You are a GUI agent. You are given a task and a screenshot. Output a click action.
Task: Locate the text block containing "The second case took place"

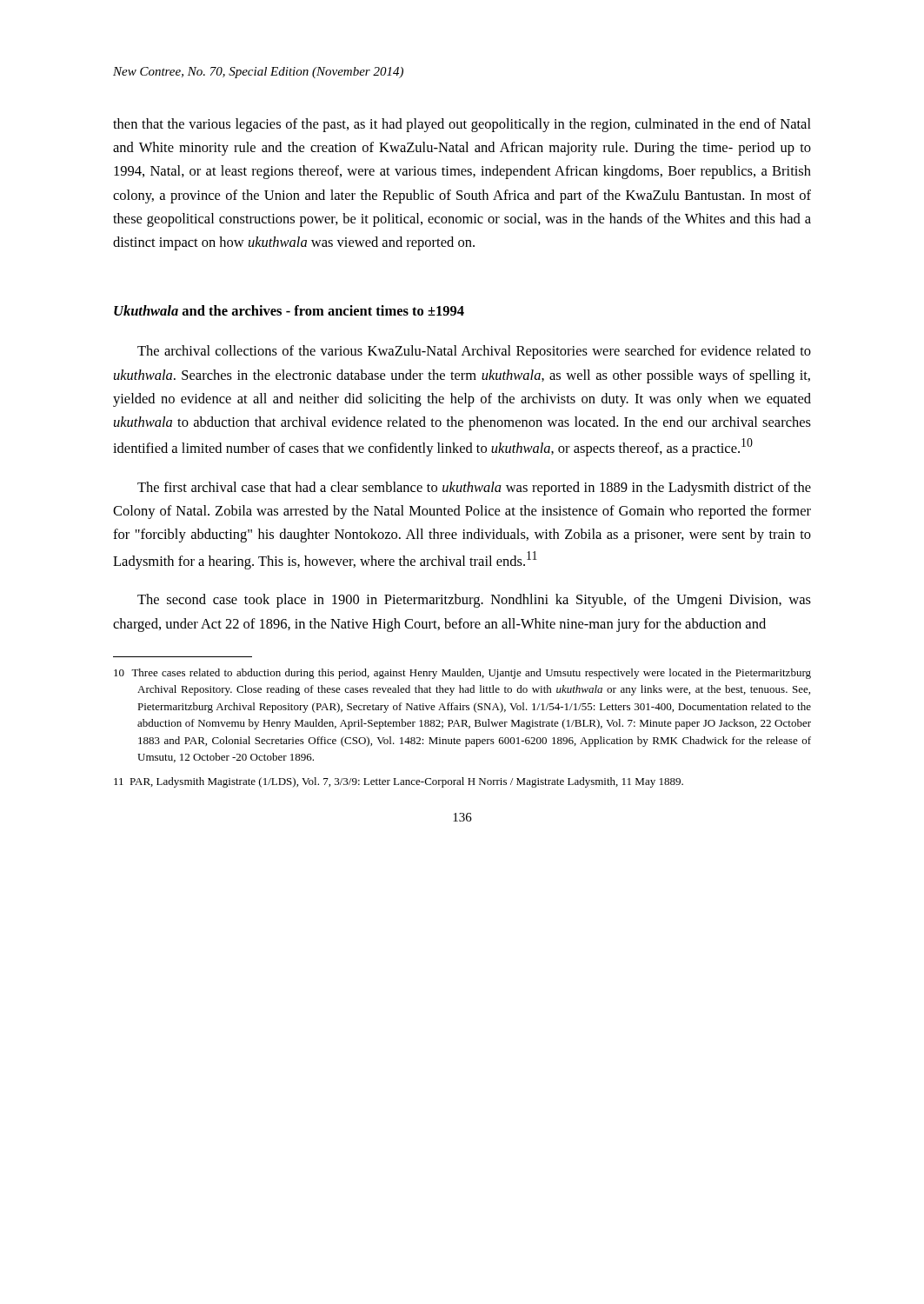[462, 611]
